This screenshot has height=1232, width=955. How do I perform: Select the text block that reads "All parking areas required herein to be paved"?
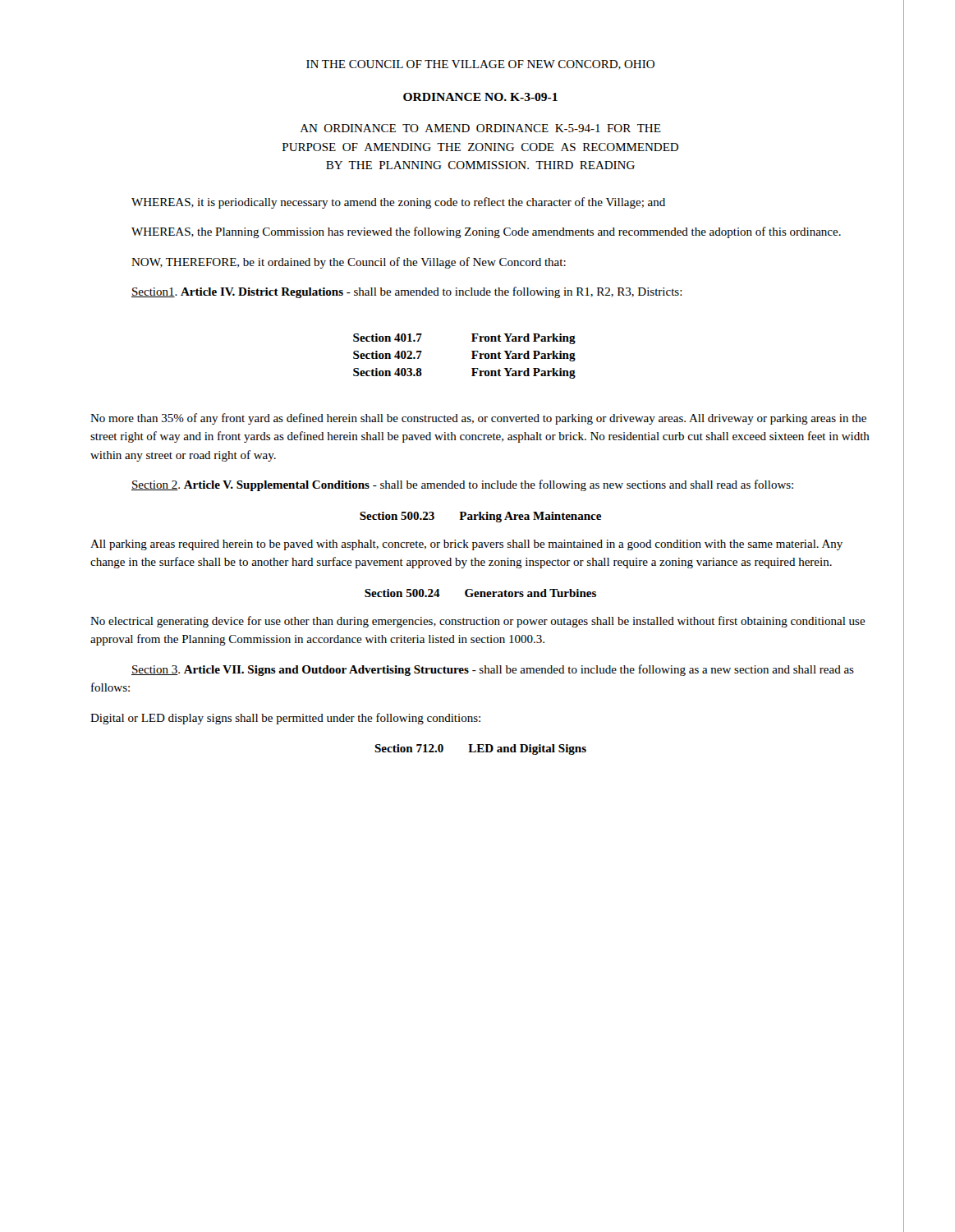click(x=467, y=553)
